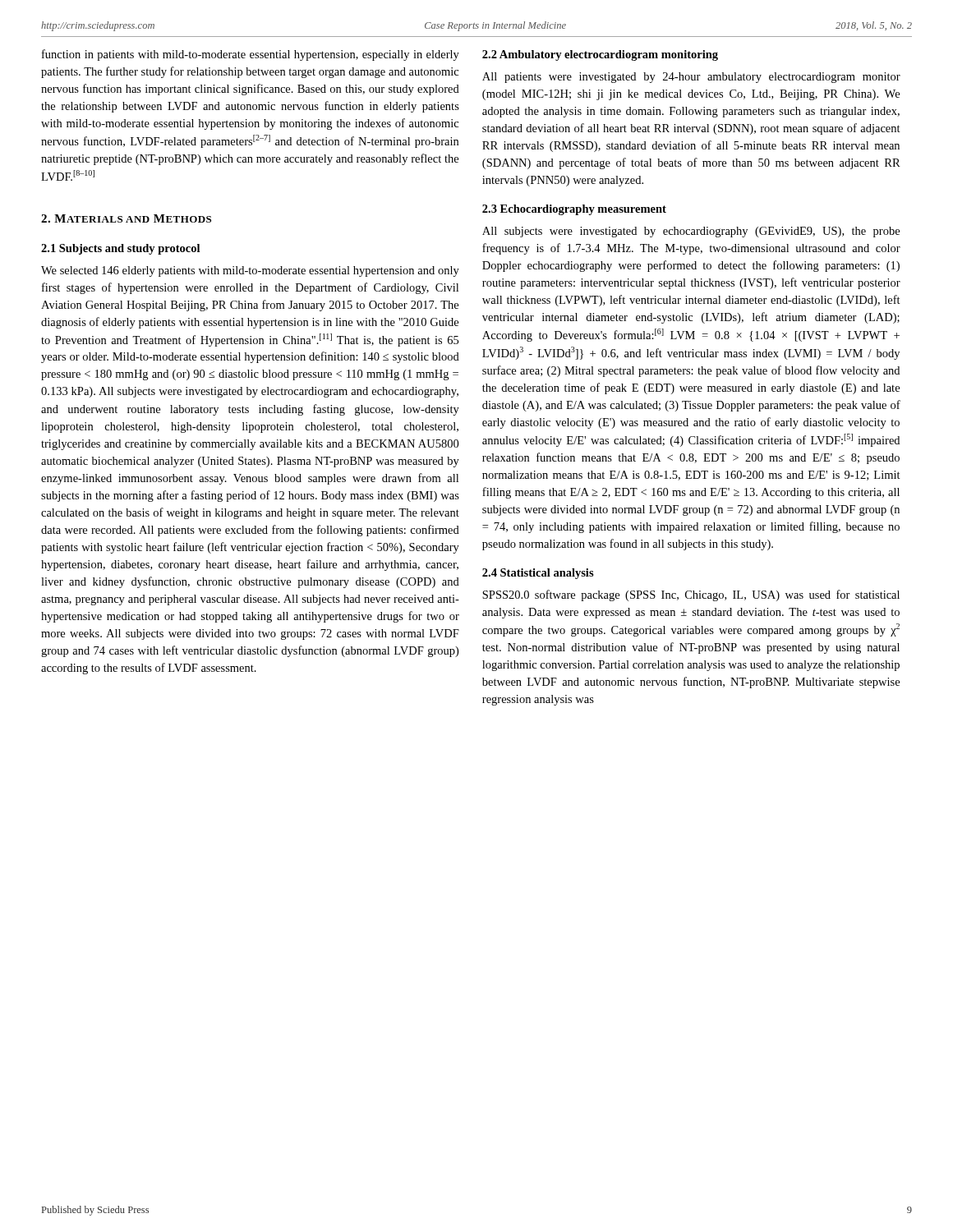Find the passage starting "2.1 Subjects and study protocol"

coord(121,248)
